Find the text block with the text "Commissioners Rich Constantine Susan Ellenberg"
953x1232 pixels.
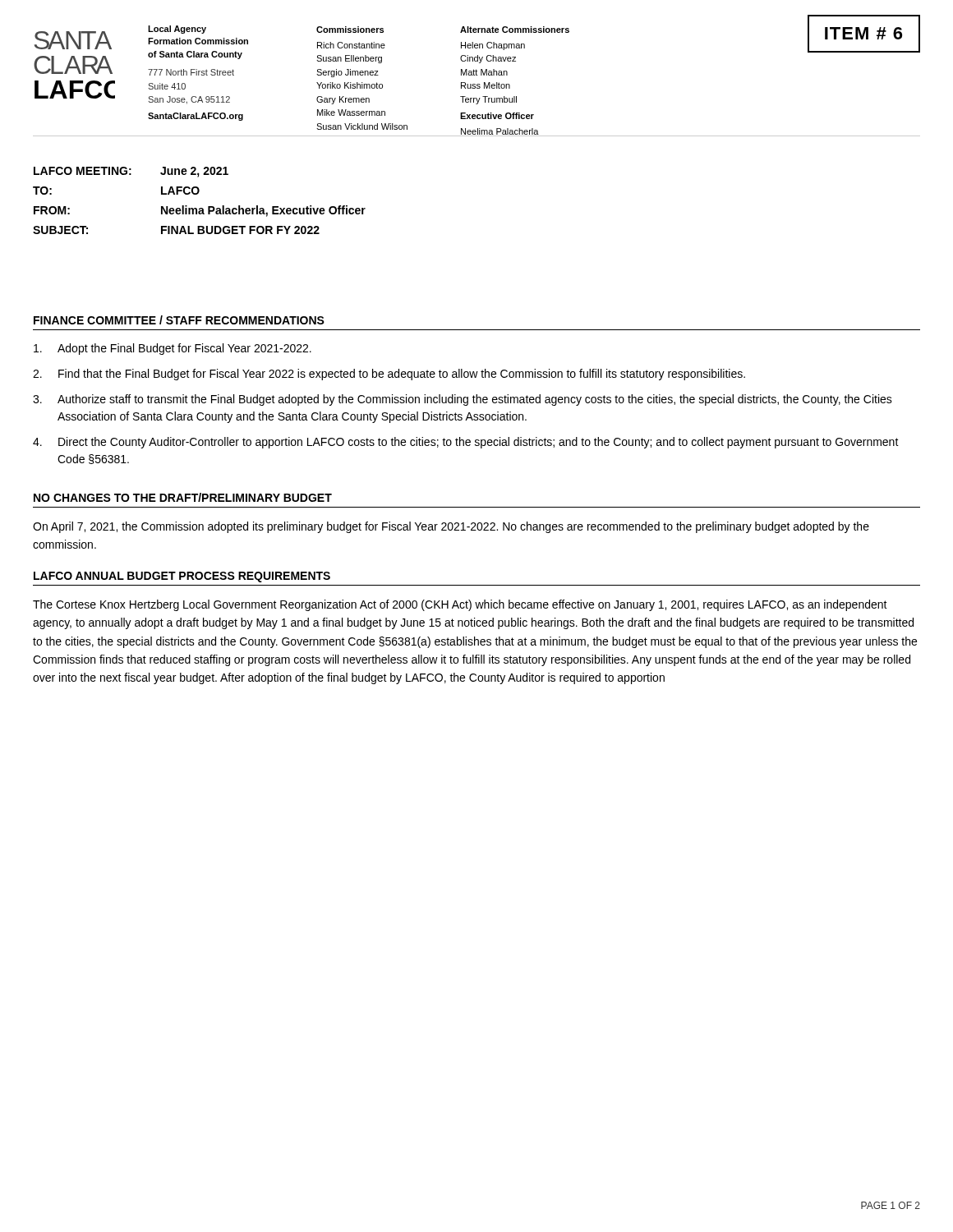380,78
